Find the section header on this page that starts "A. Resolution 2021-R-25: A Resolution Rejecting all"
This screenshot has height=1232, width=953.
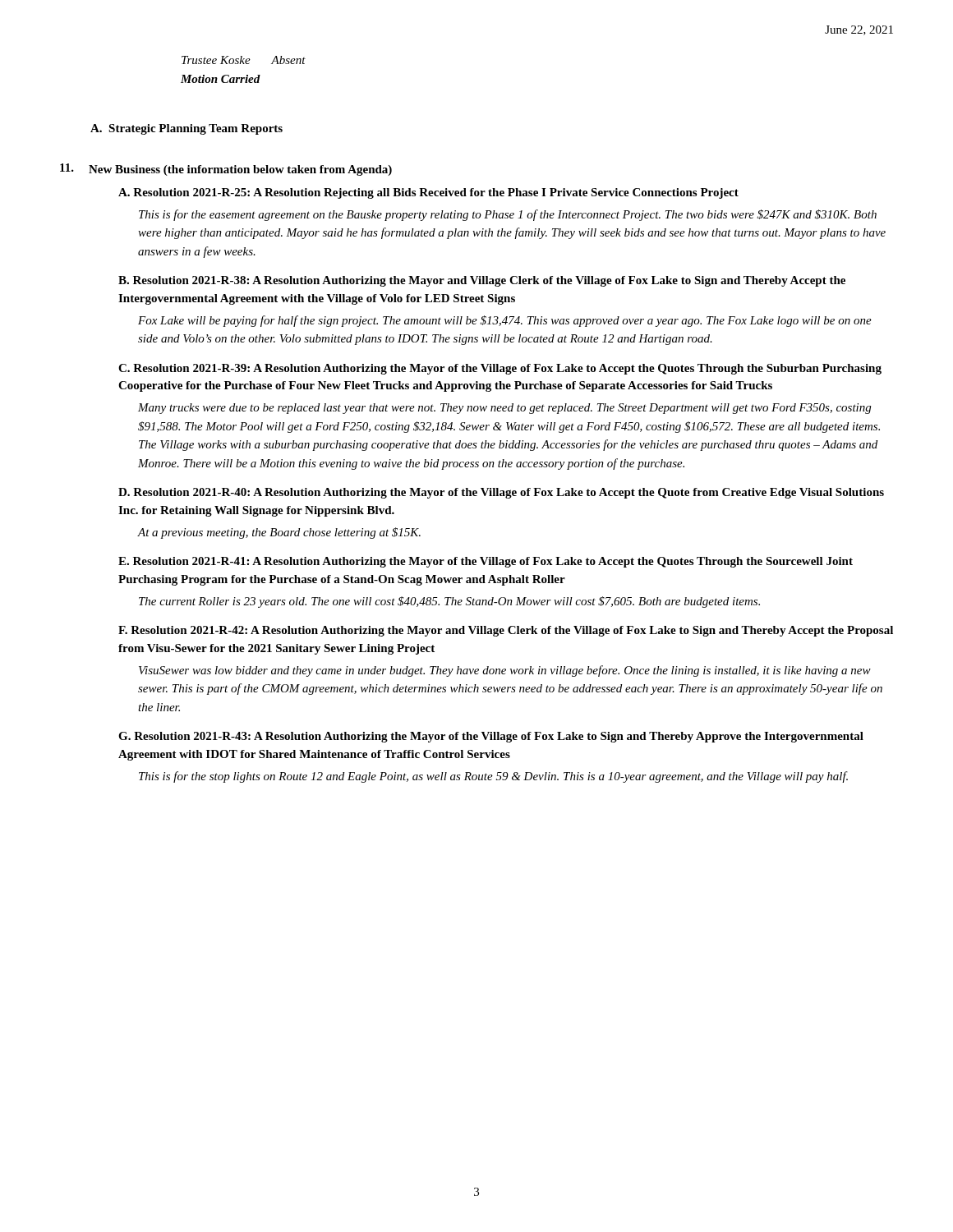click(x=428, y=192)
